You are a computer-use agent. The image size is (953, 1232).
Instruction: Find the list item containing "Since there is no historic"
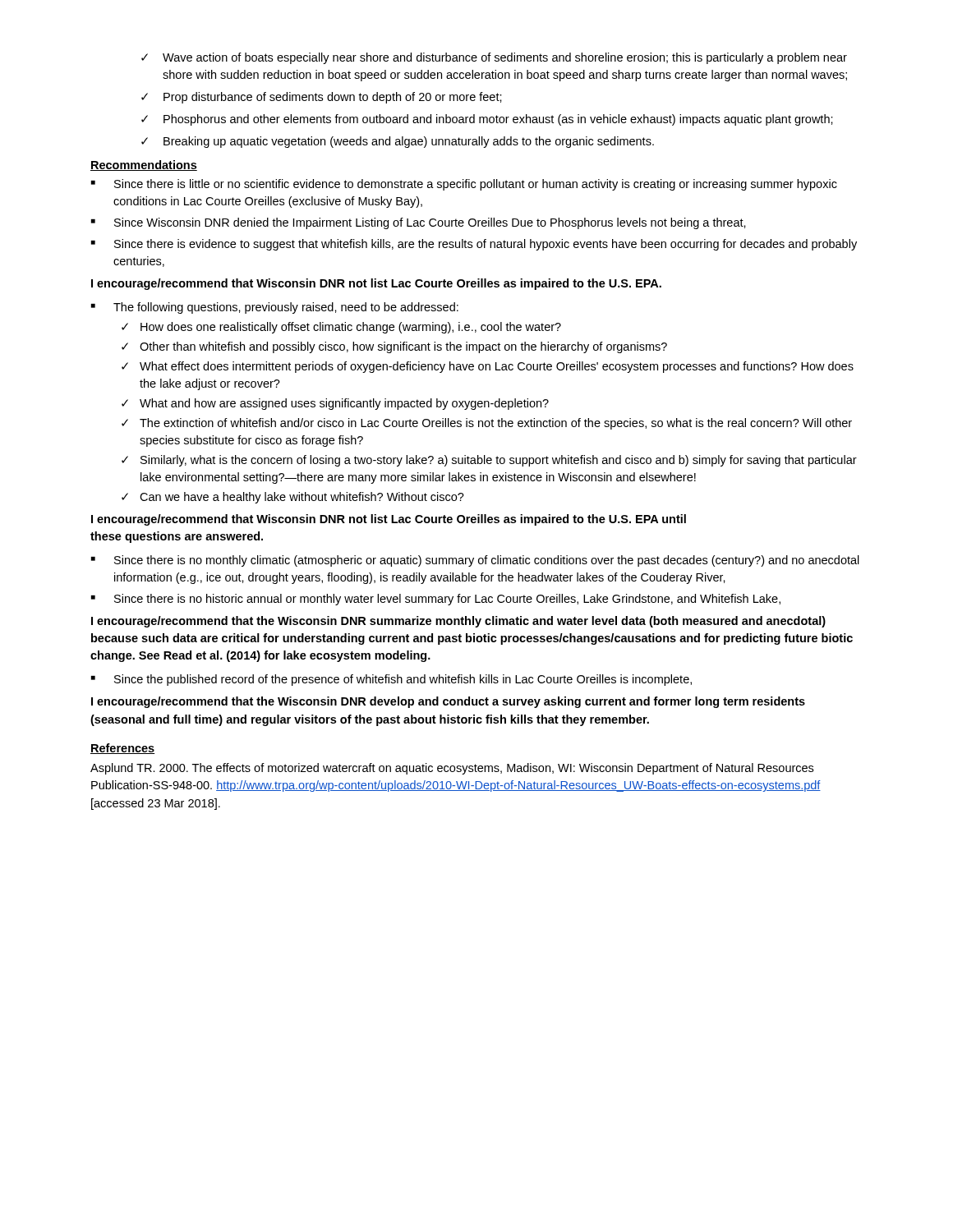click(x=476, y=599)
